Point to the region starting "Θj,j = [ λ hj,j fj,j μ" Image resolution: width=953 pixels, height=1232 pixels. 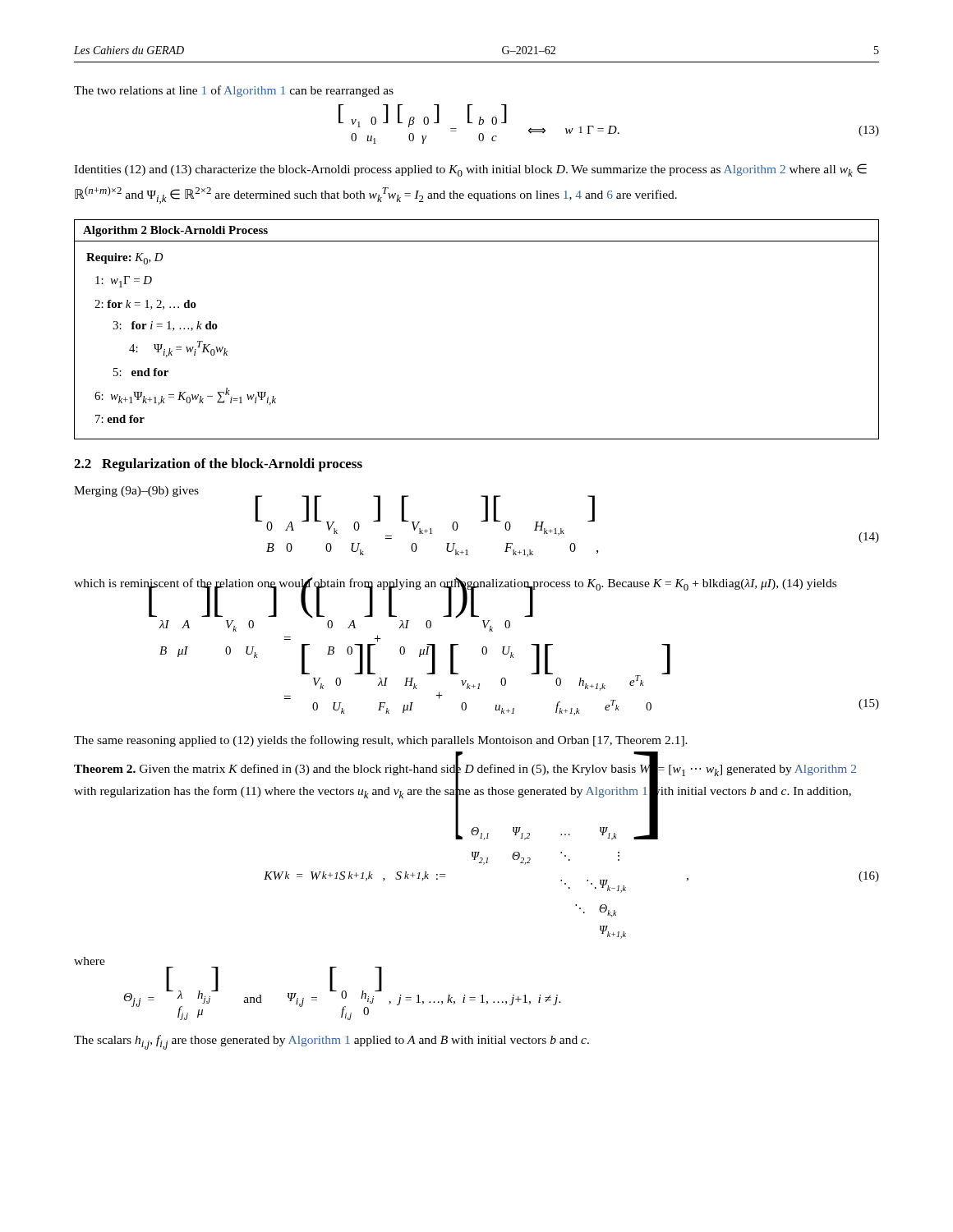pyautogui.click(x=342, y=999)
